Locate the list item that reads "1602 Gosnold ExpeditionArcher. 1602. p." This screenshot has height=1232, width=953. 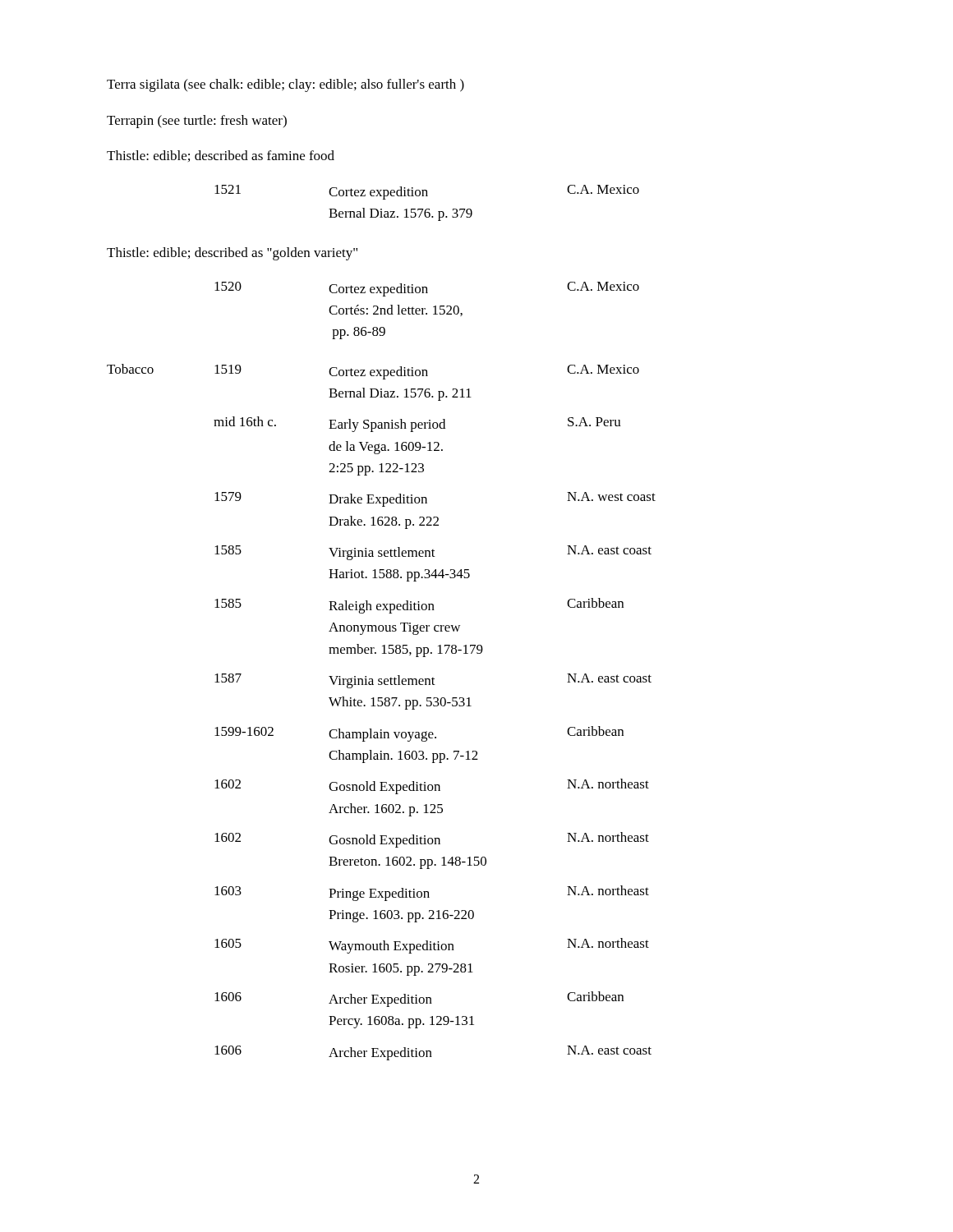coord(432,786)
